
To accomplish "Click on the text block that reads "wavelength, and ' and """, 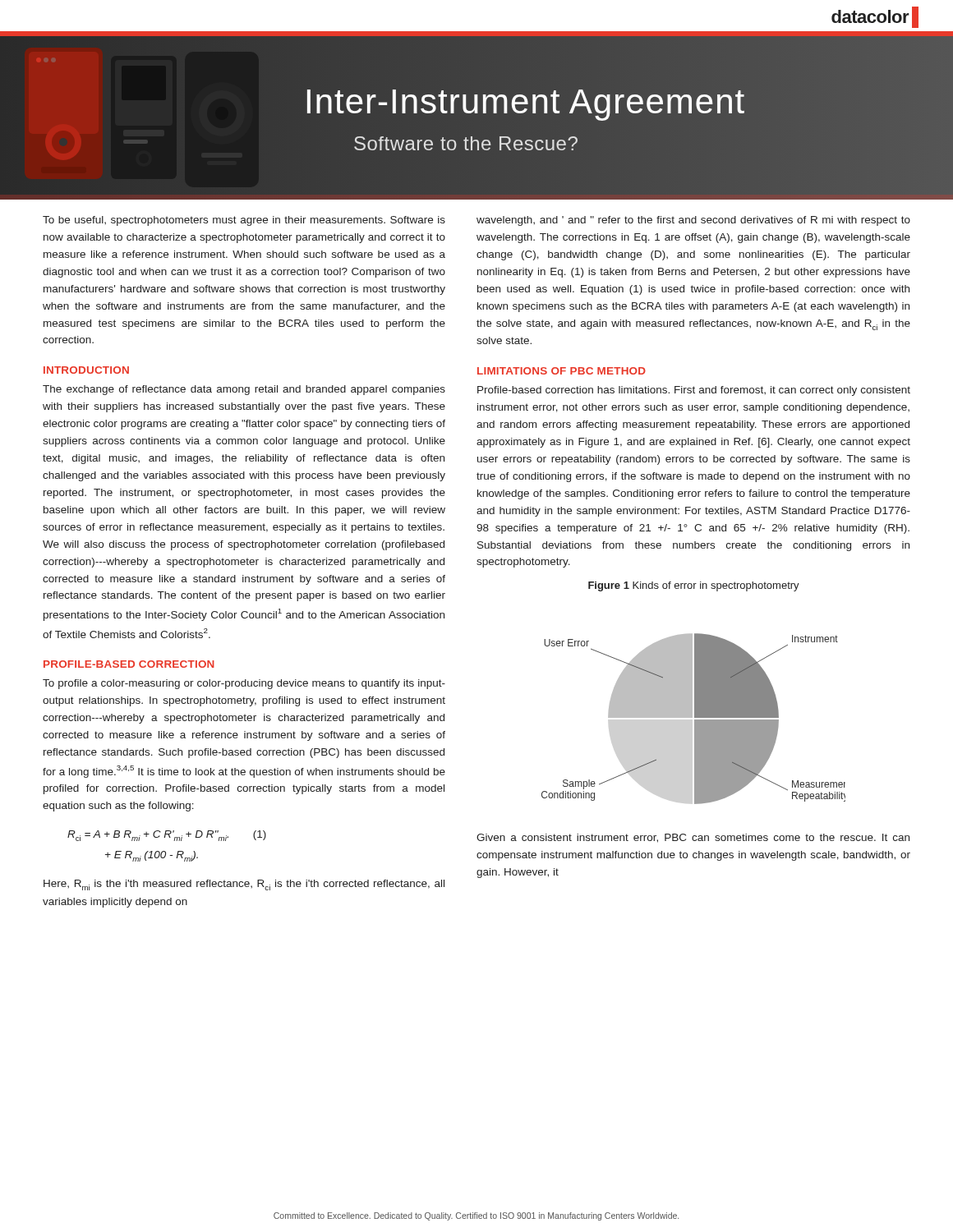I will (x=693, y=281).
